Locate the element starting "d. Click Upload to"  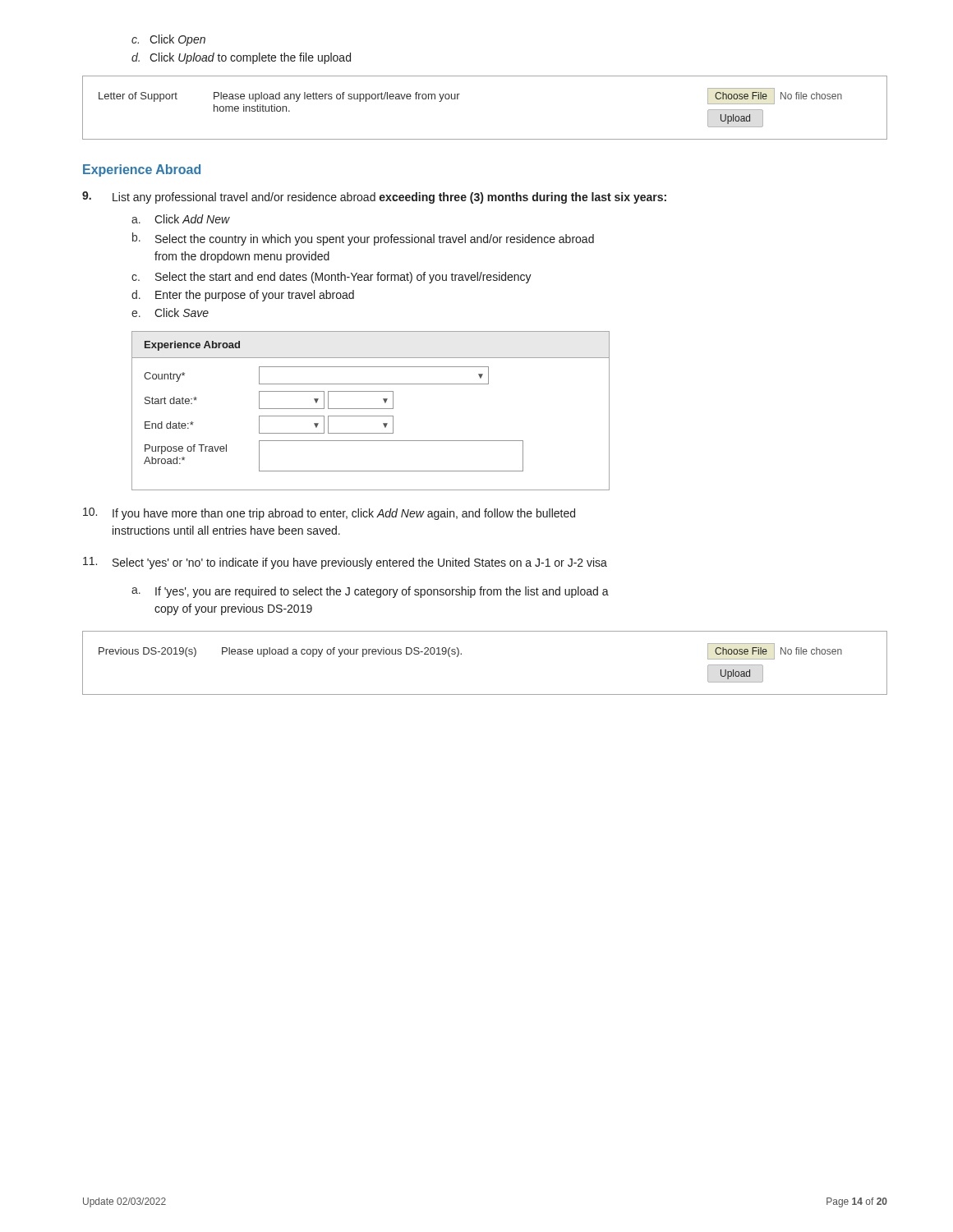[x=241, y=57]
